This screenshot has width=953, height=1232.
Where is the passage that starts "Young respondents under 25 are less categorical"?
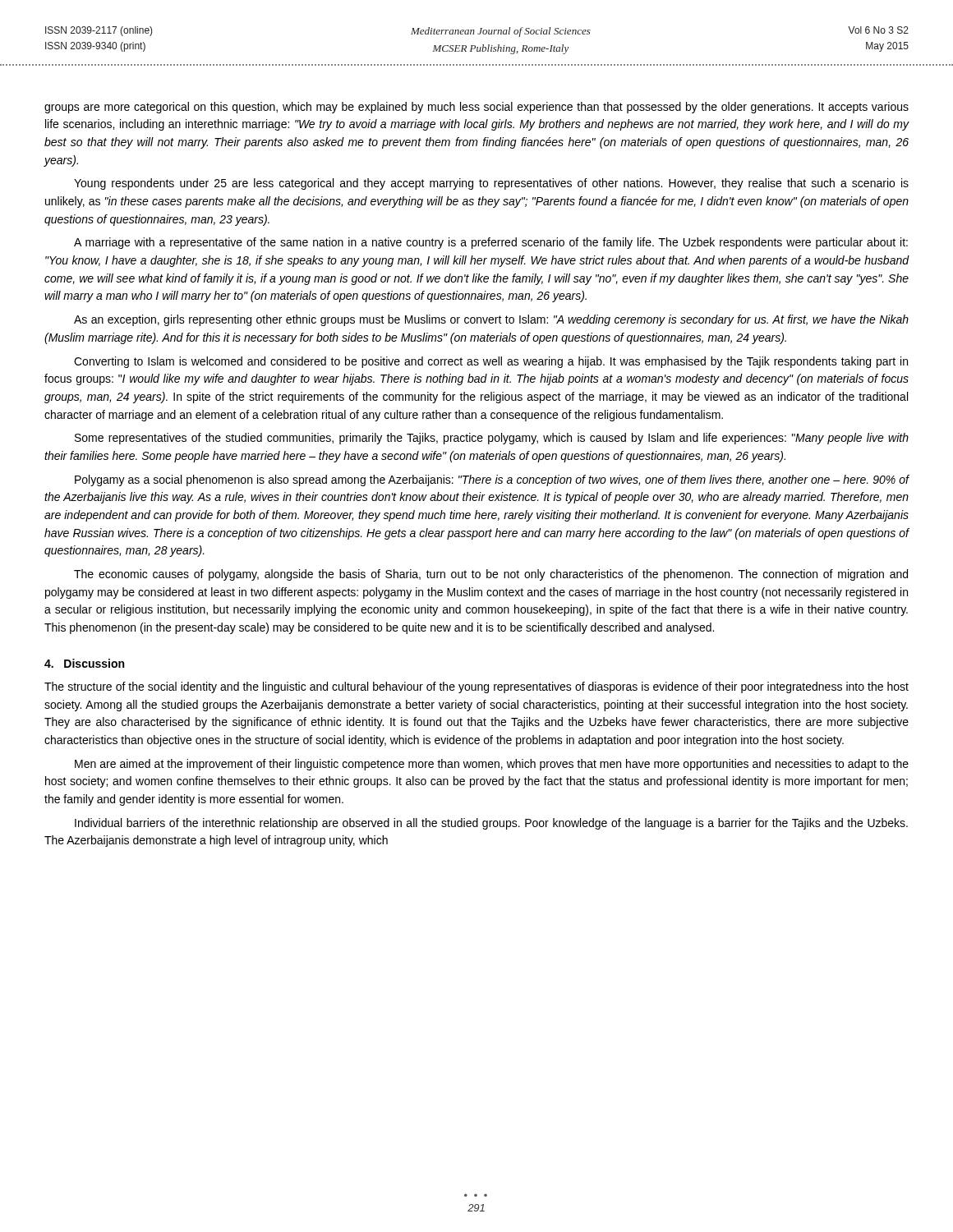click(476, 201)
